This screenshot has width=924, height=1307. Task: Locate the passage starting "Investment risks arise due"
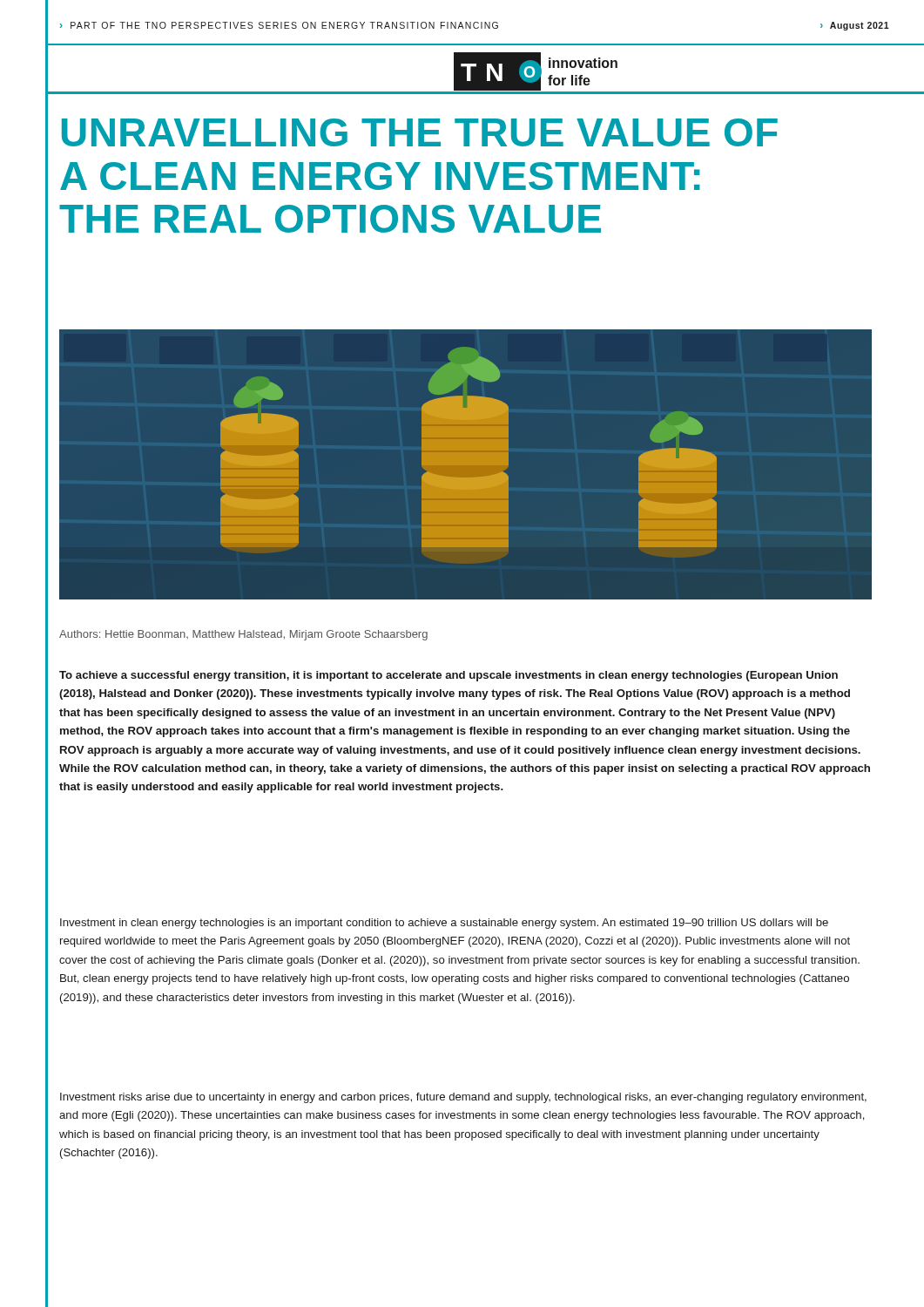coord(463,1125)
